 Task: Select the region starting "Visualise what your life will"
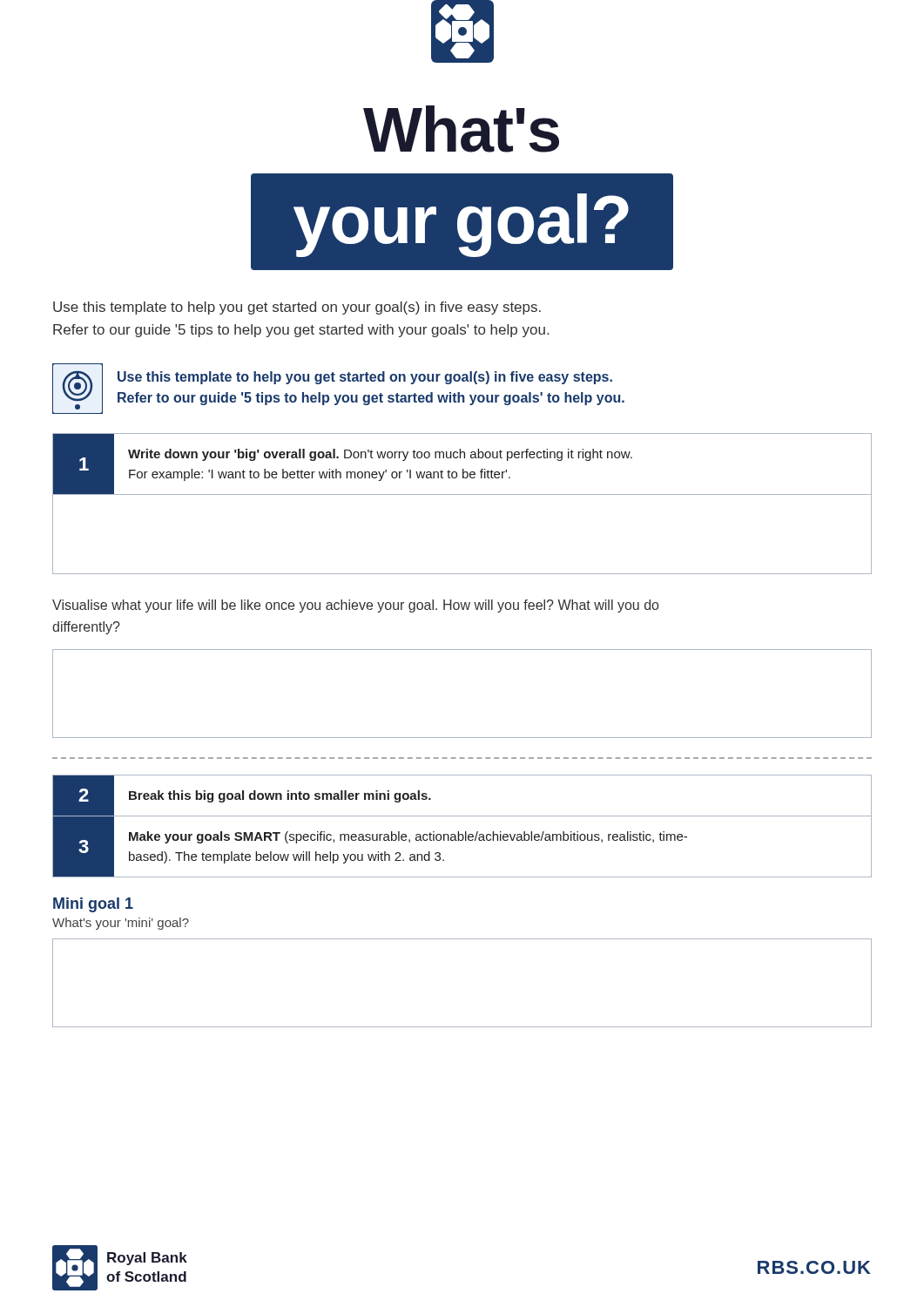click(356, 616)
